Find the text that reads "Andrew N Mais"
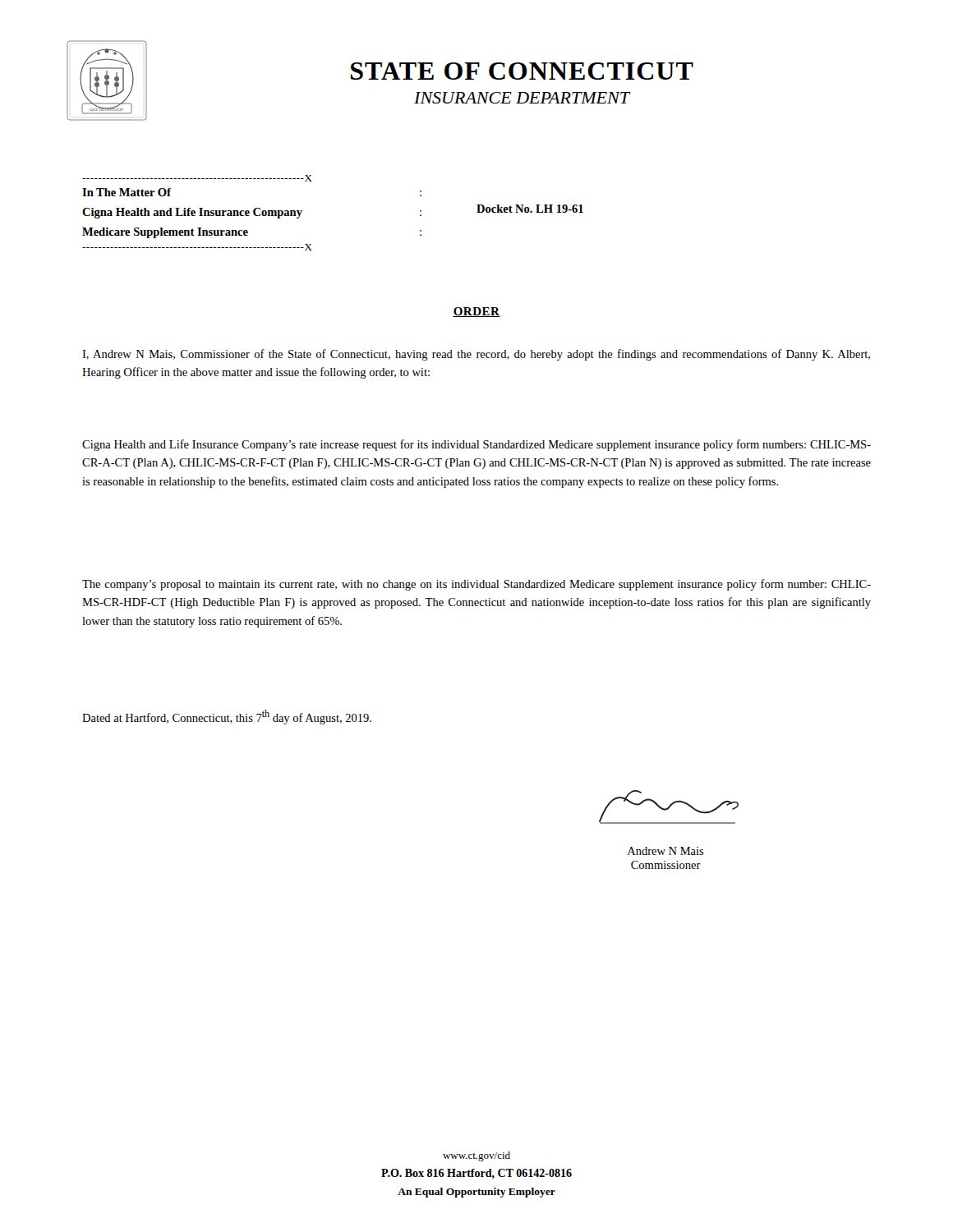953x1232 pixels. [665, 851]
